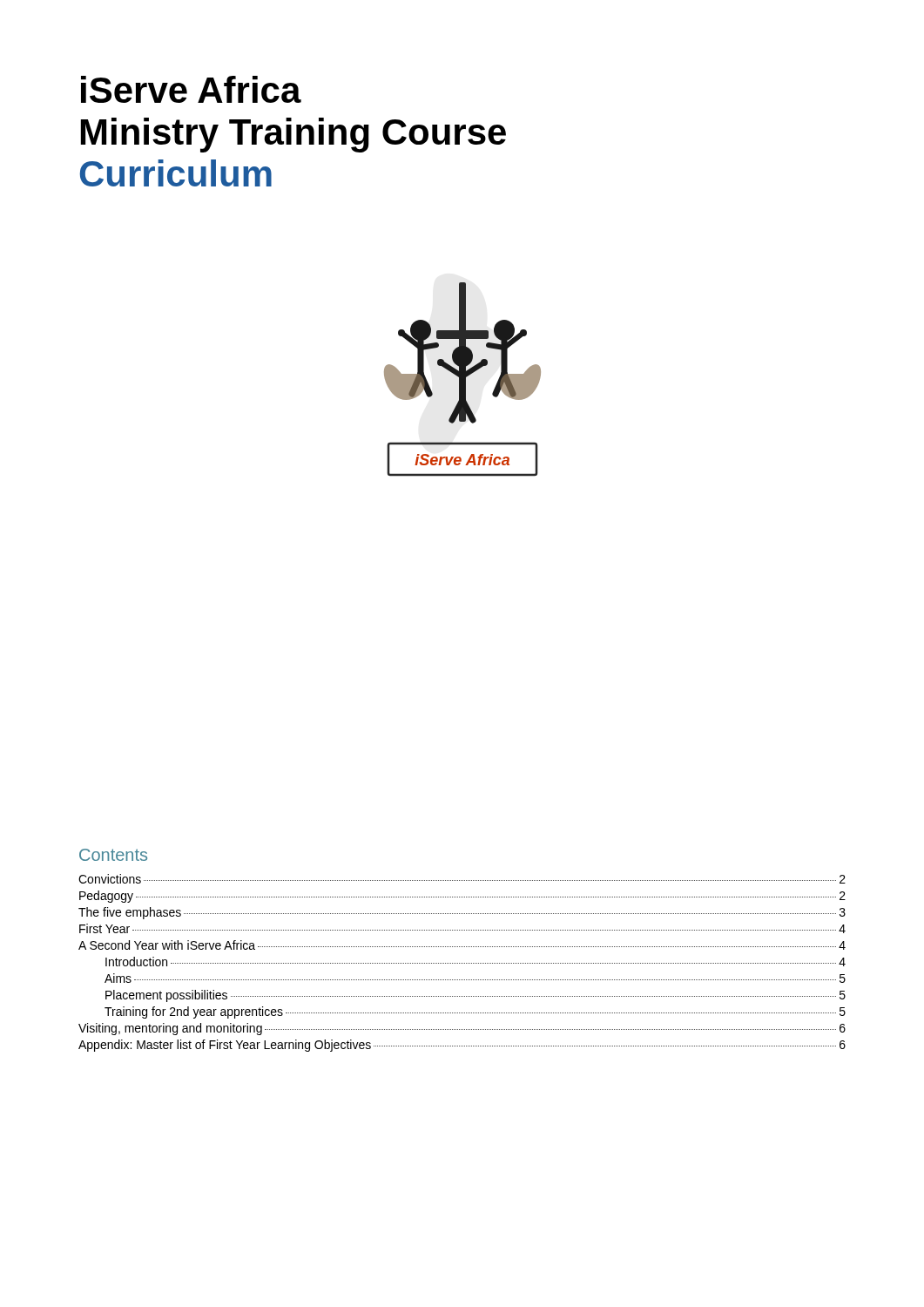Image resolution: width=924 pixels, height=1307 pixels.
Task: Find the block on this page that starts "A Second Year"
Action: [x=462, y=945]
